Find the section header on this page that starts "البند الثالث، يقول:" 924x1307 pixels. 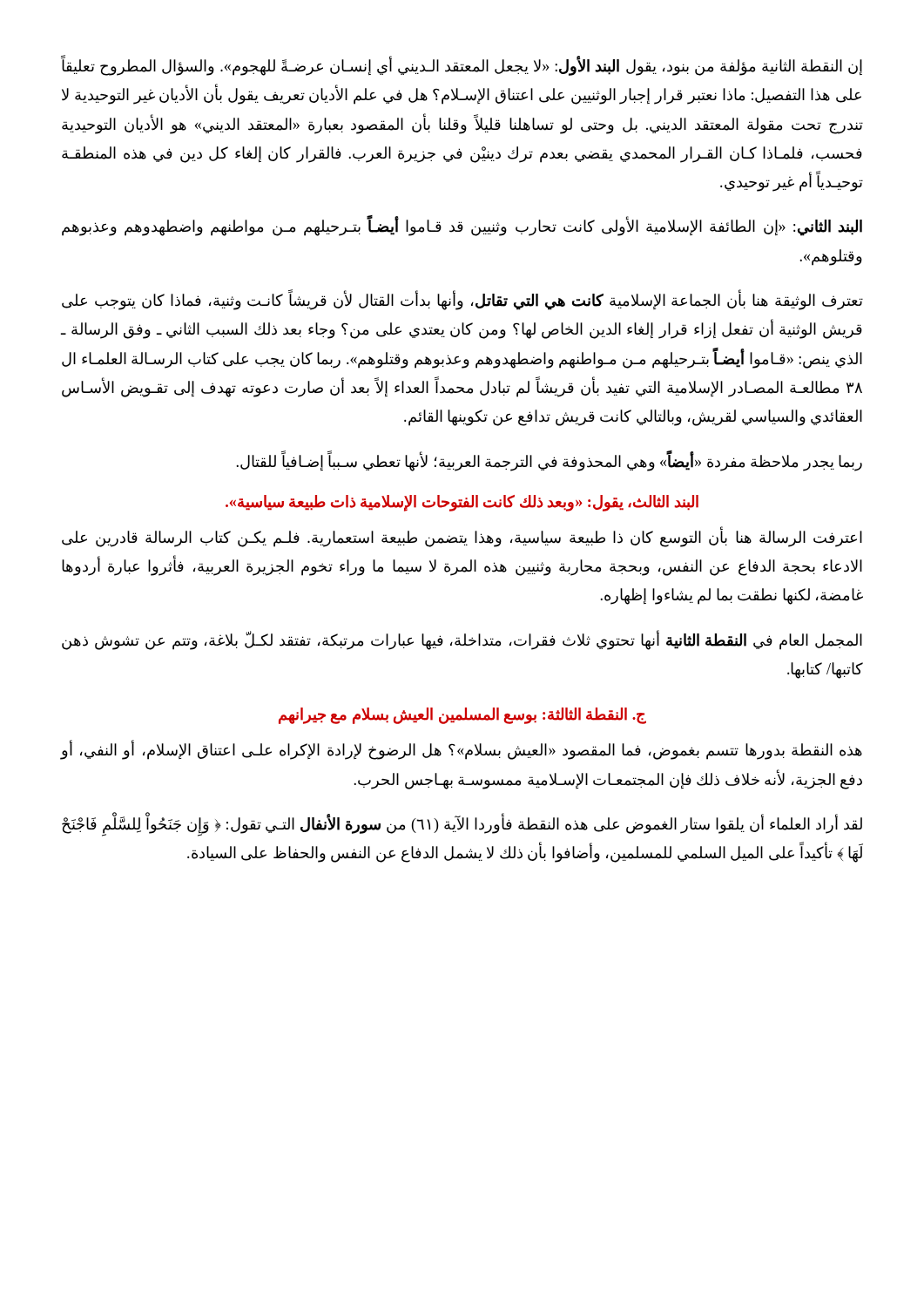coord(462,502)
